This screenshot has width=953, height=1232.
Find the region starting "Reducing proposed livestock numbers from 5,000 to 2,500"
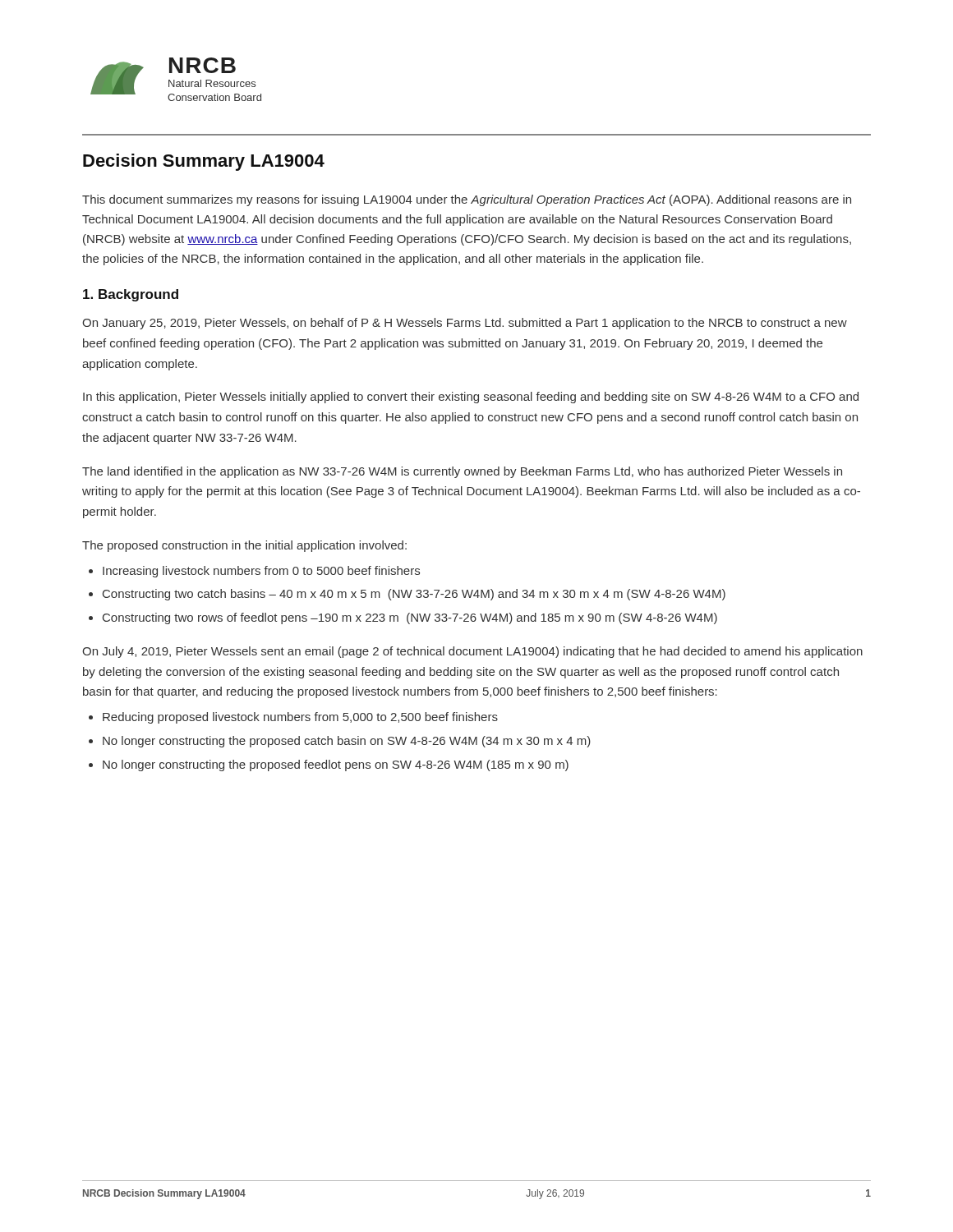pyautogui.click(x=300, y=717)
